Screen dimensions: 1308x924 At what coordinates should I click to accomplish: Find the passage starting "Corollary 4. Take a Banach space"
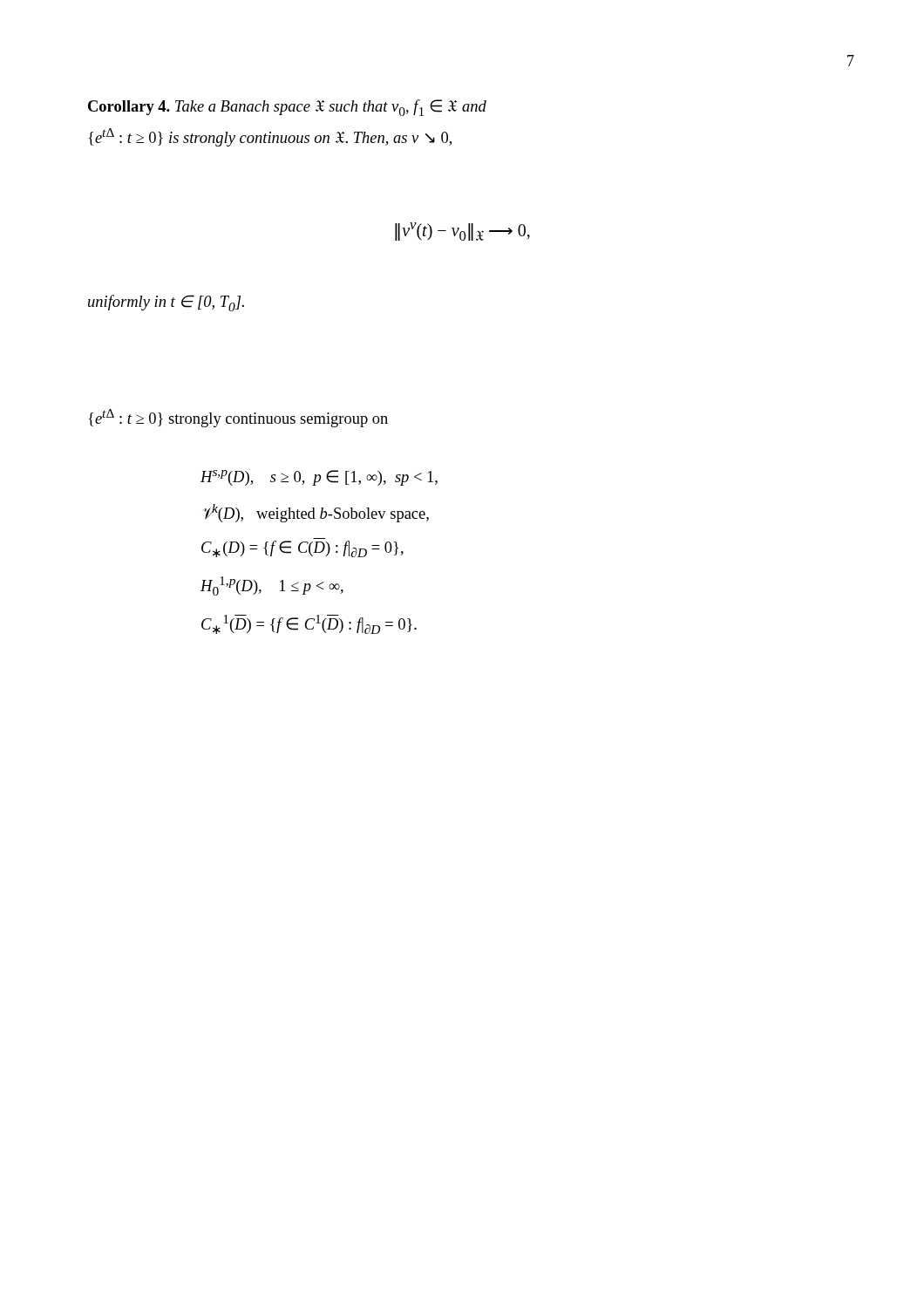point(287,122)
